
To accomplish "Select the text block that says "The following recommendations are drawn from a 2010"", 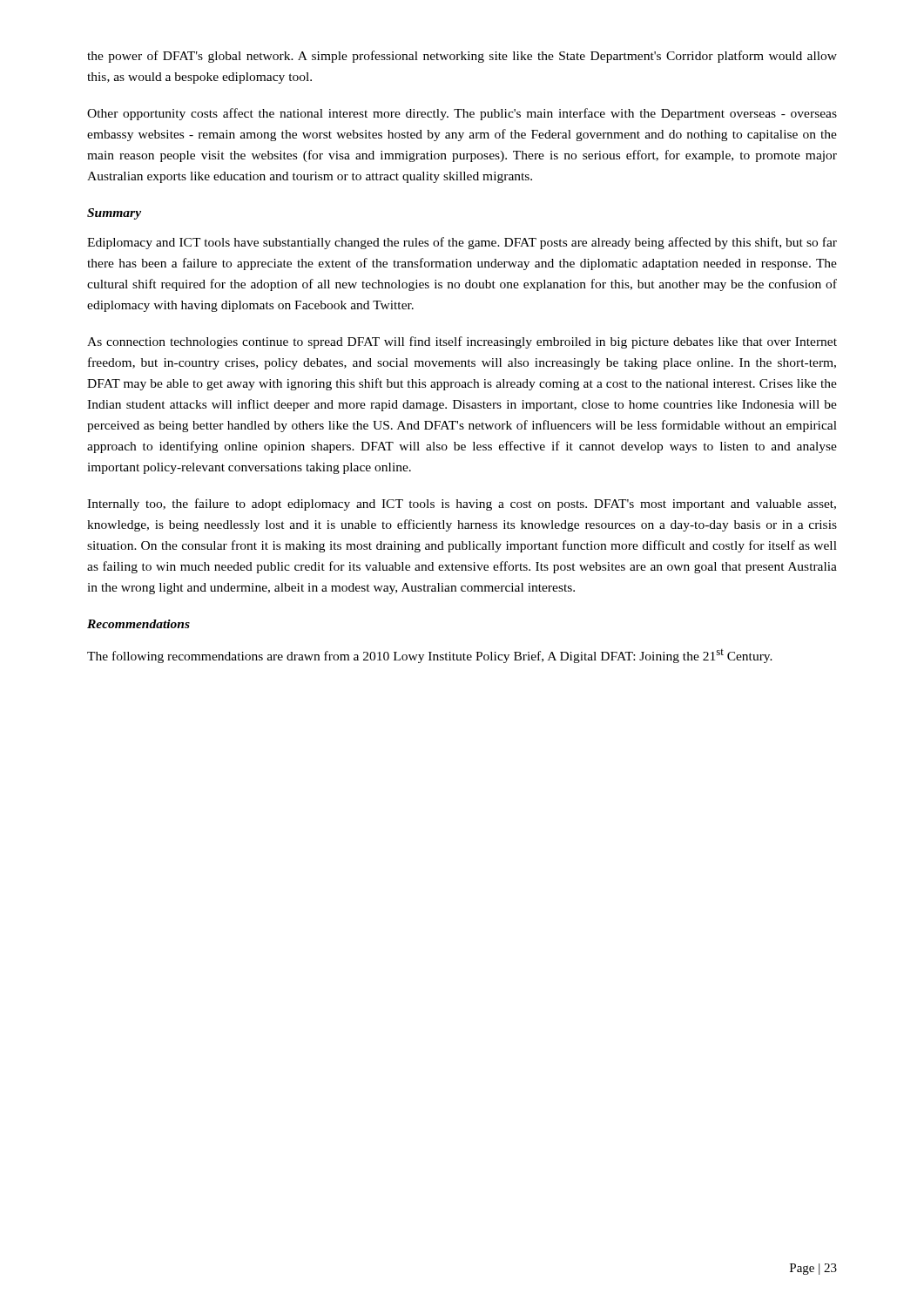I will tap(462, 655).
